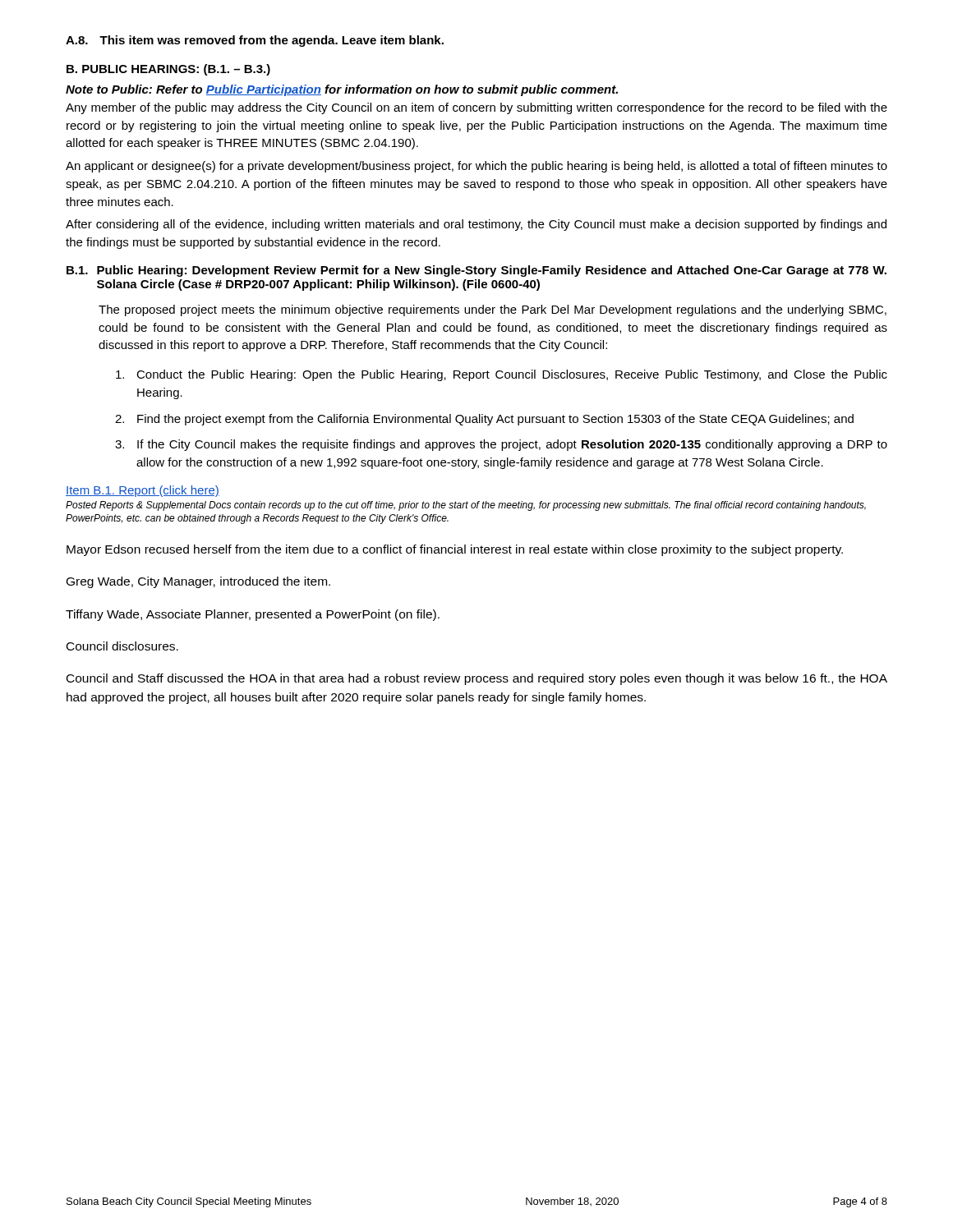Screen dimensions: 1232x953
Task: Select the block starting "B. PUBLIC HEARINGS: (B.1. –"
Action: 168,69
